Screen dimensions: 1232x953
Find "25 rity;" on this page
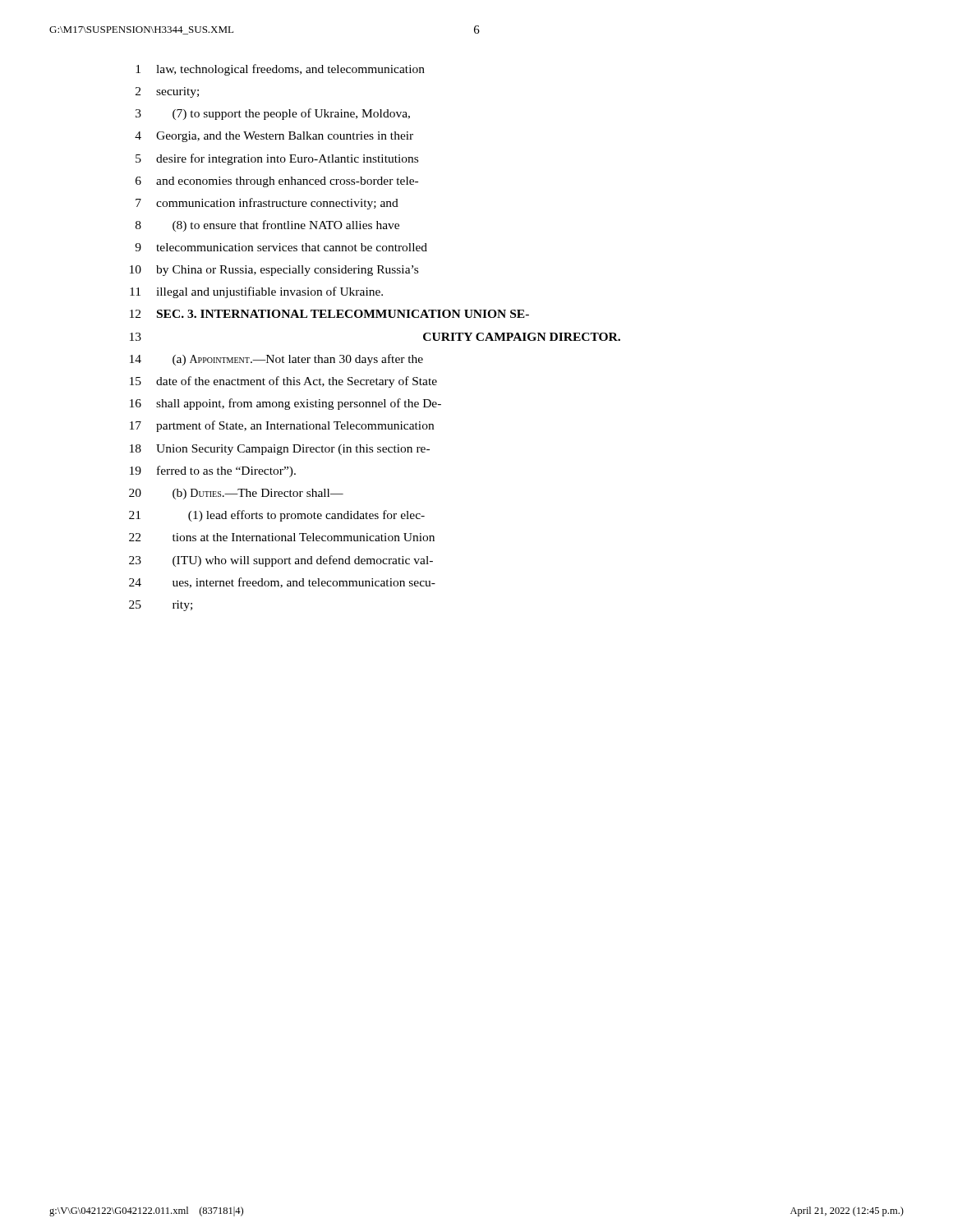coord(185,606)
